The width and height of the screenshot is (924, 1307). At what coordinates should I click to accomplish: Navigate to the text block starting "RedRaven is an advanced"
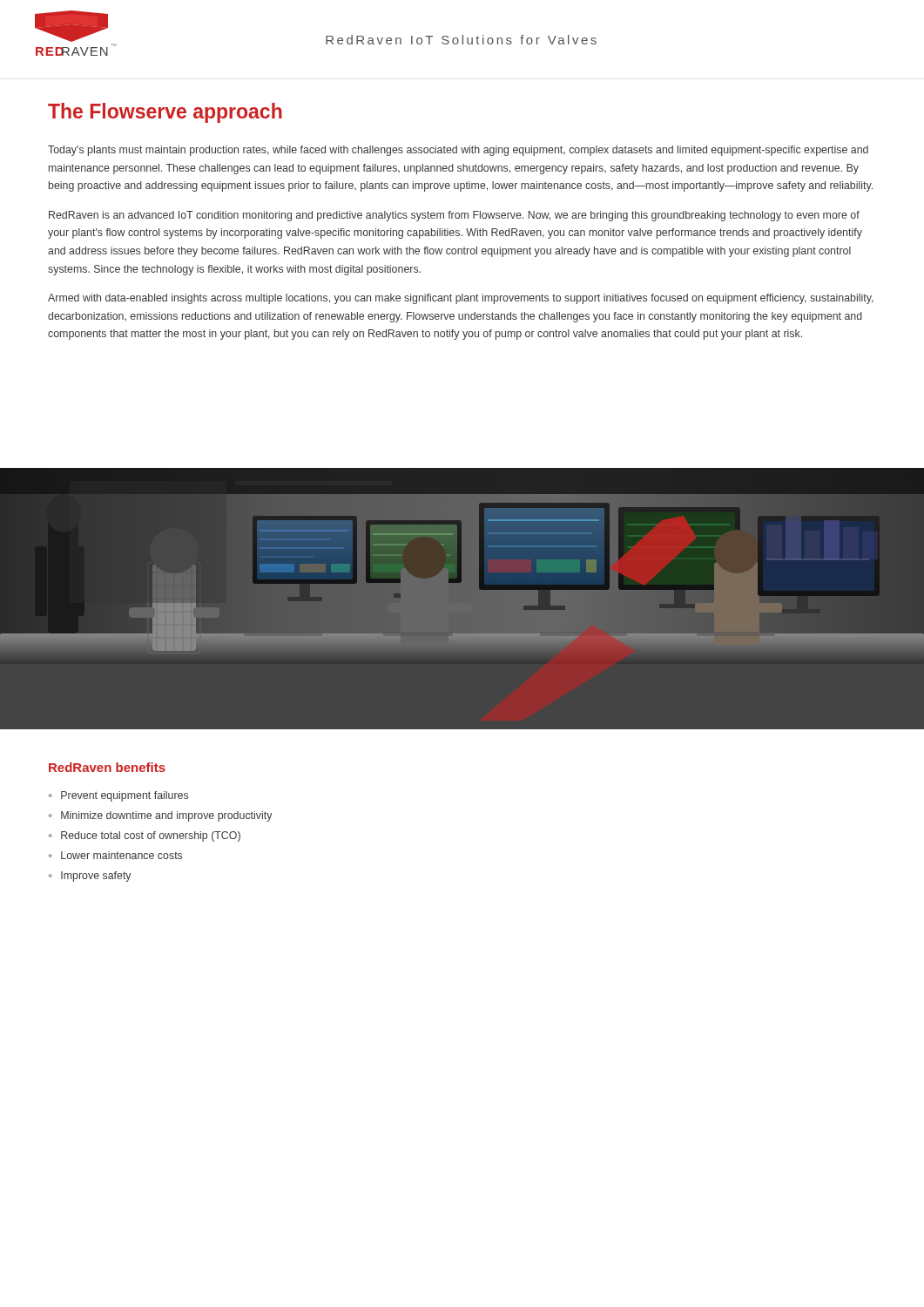click(x=455, y=242)
